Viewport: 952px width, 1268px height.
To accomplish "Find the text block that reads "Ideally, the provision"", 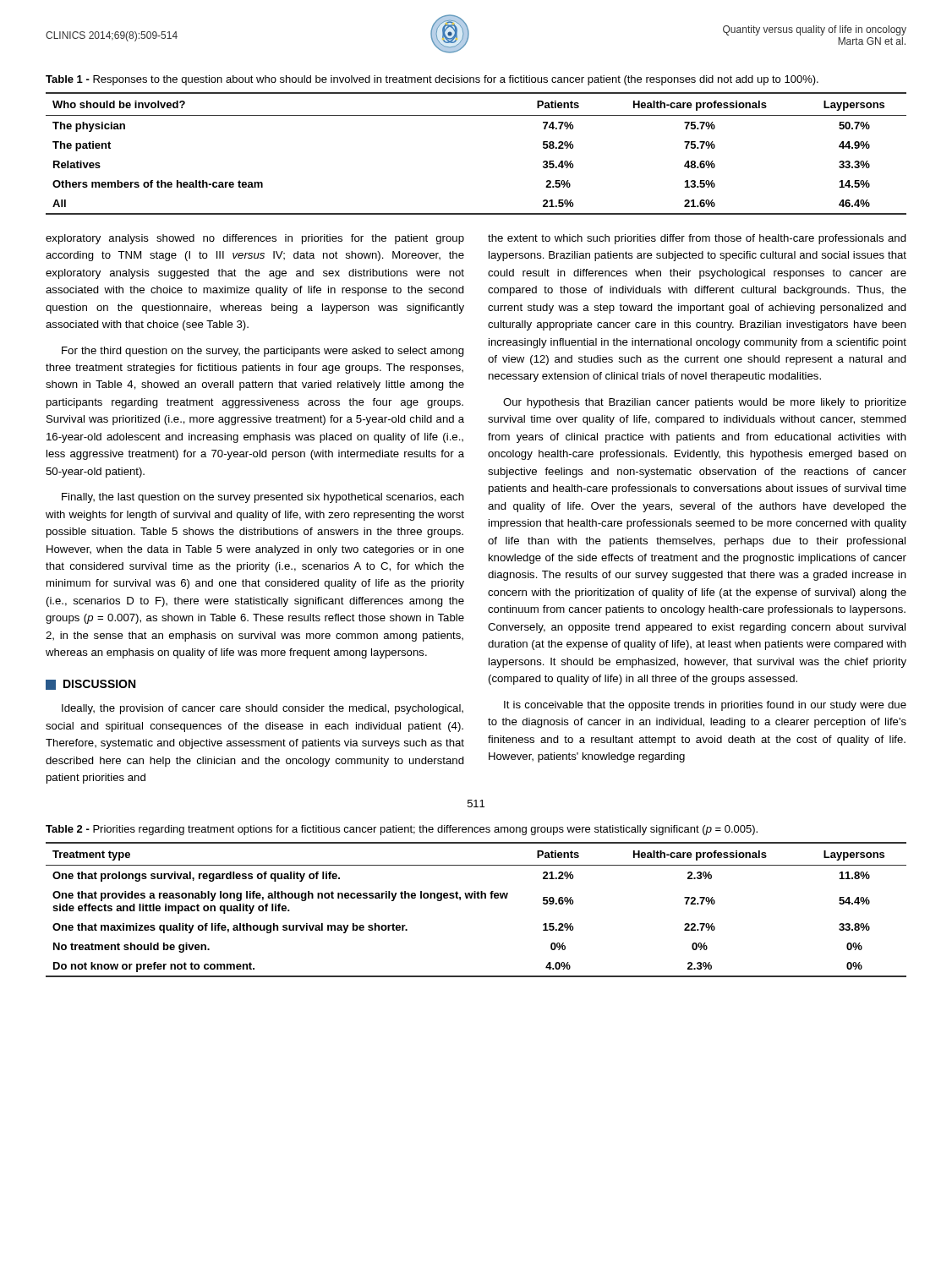I will (x=255, y=743).
